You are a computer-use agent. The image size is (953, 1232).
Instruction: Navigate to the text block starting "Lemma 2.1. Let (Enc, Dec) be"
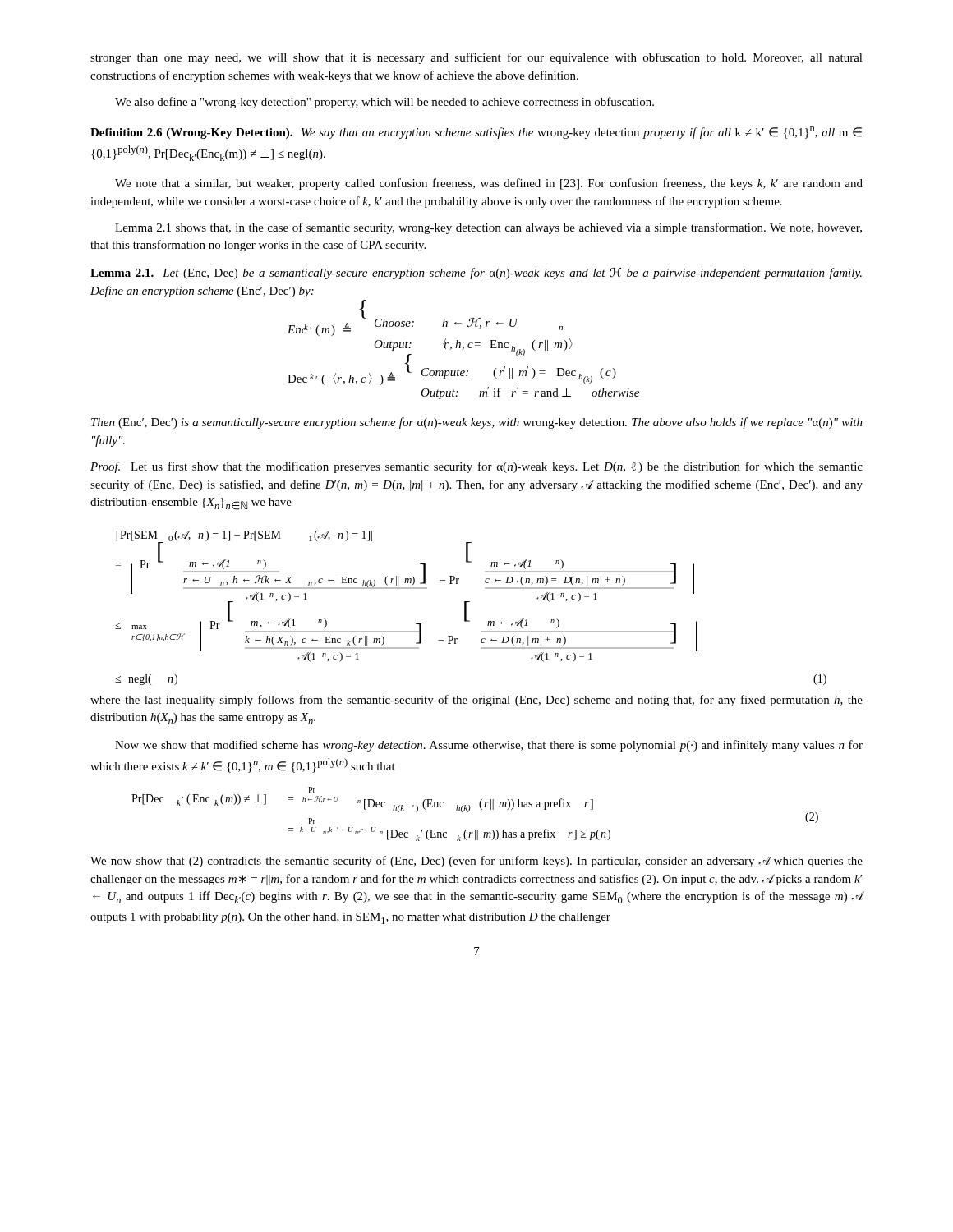476,282
